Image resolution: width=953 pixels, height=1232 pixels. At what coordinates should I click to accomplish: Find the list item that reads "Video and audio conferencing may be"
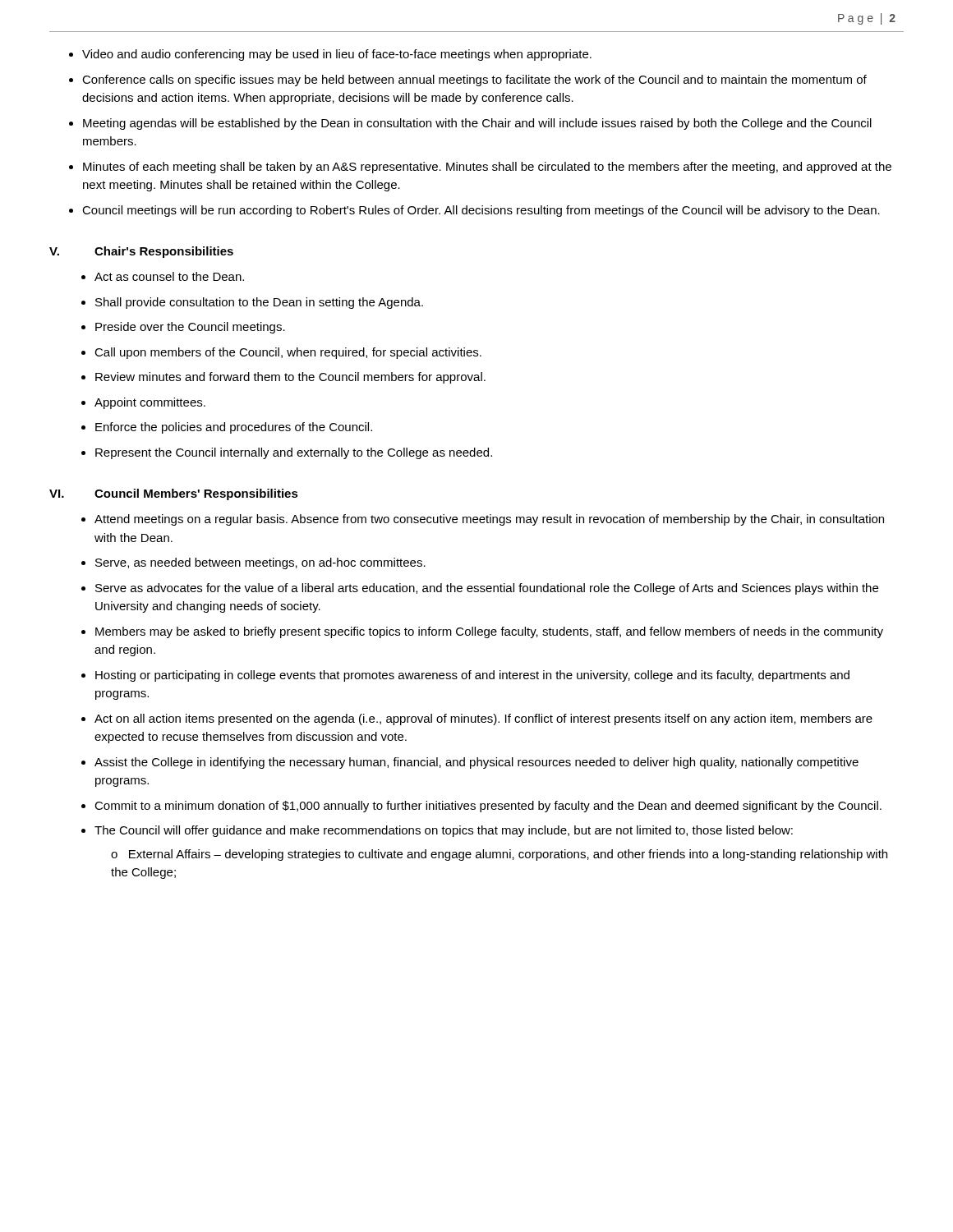pos(337,54)
